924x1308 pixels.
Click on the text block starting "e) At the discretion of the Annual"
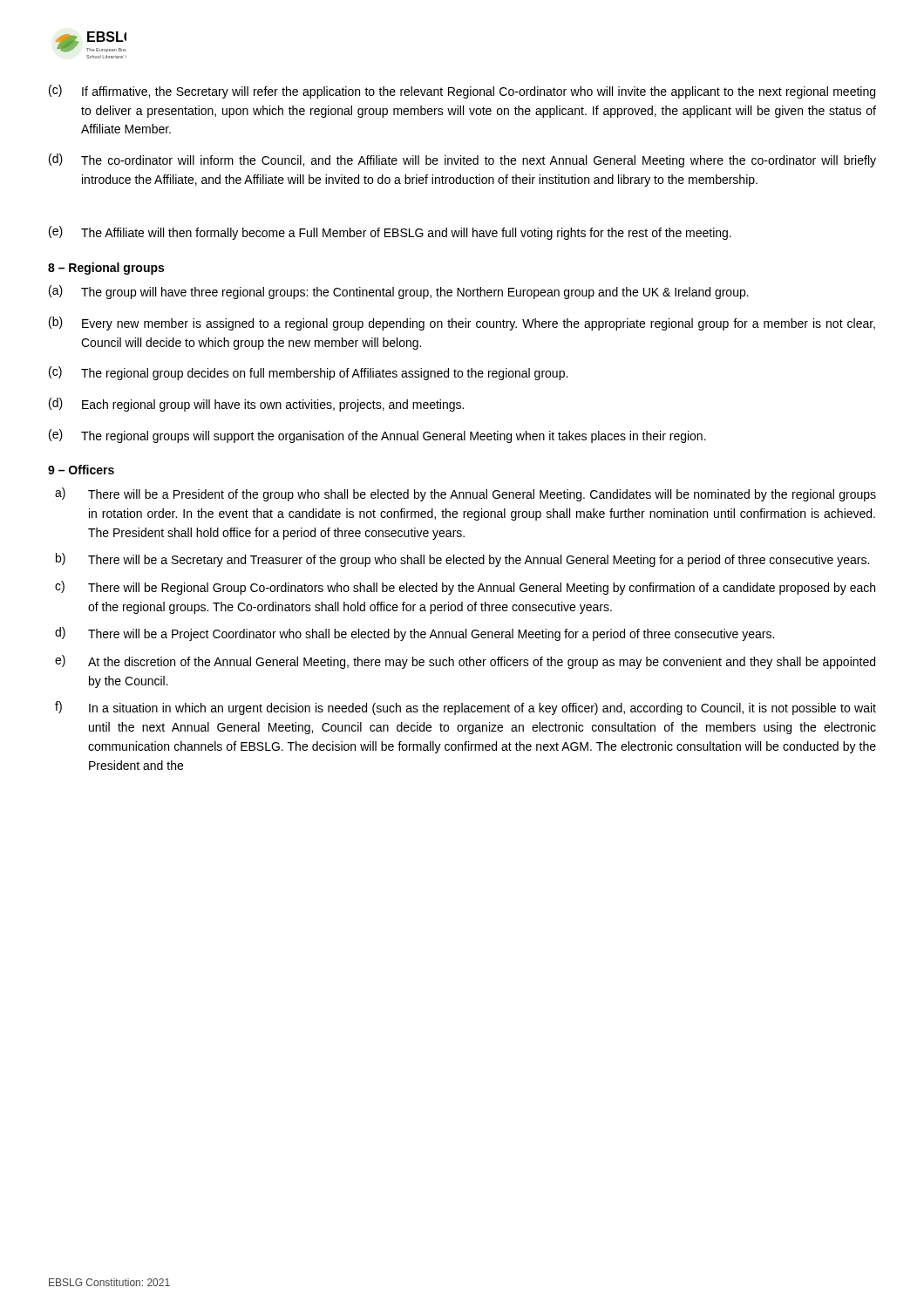tap(462, 672)
